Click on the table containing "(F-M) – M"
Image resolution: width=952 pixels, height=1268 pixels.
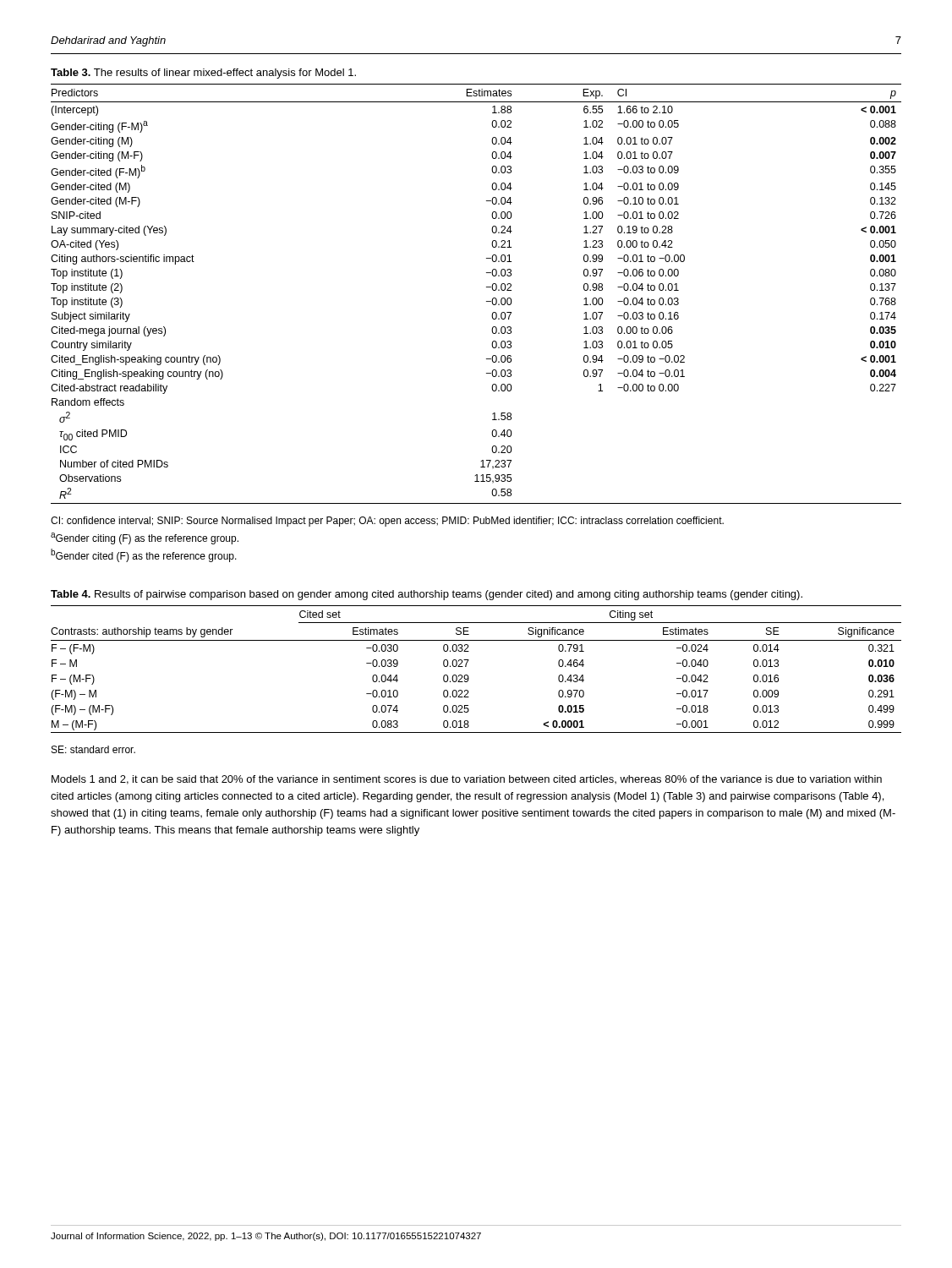click(x=476, y=671)
